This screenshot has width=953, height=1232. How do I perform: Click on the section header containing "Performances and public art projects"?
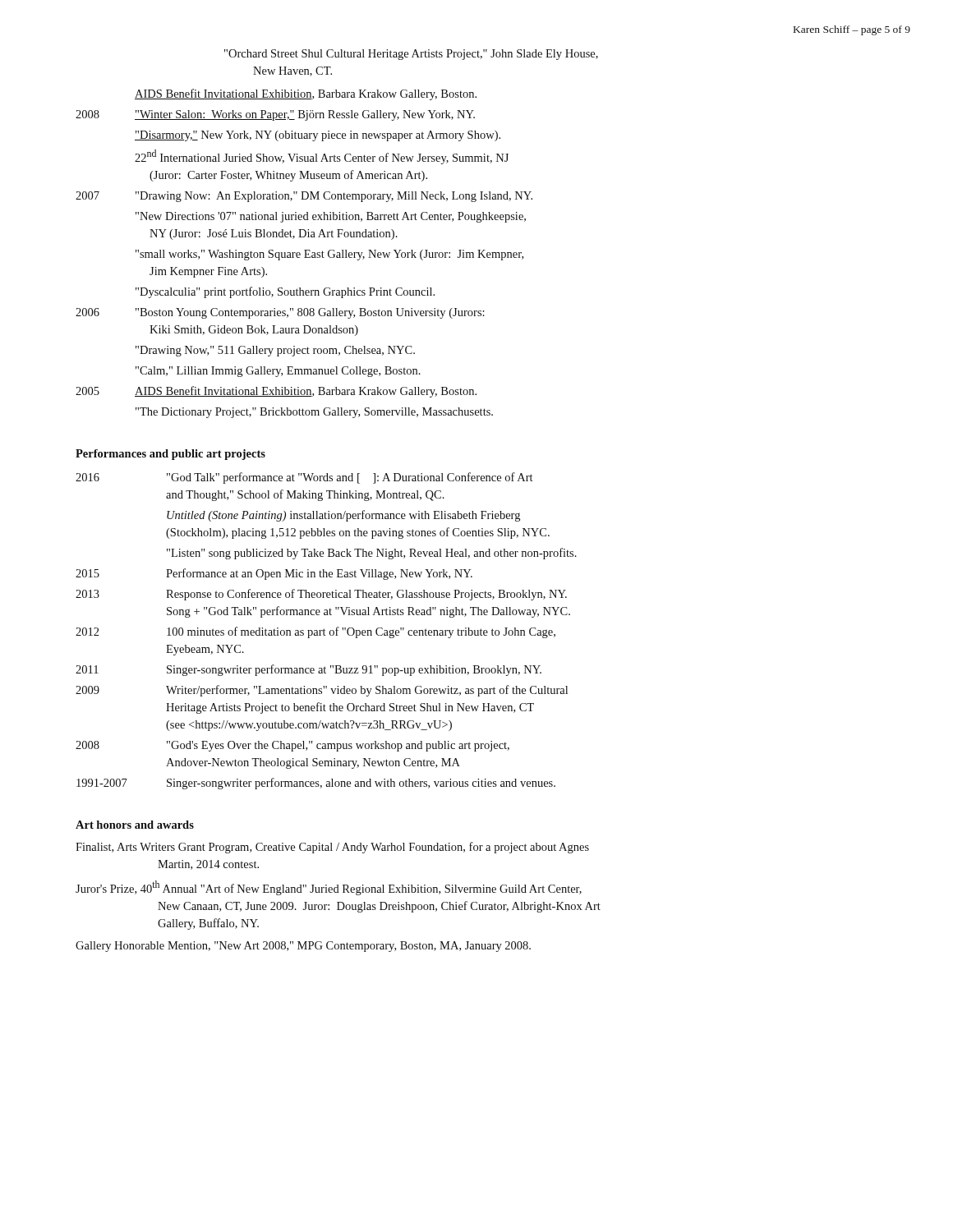[x=170, y=453]
